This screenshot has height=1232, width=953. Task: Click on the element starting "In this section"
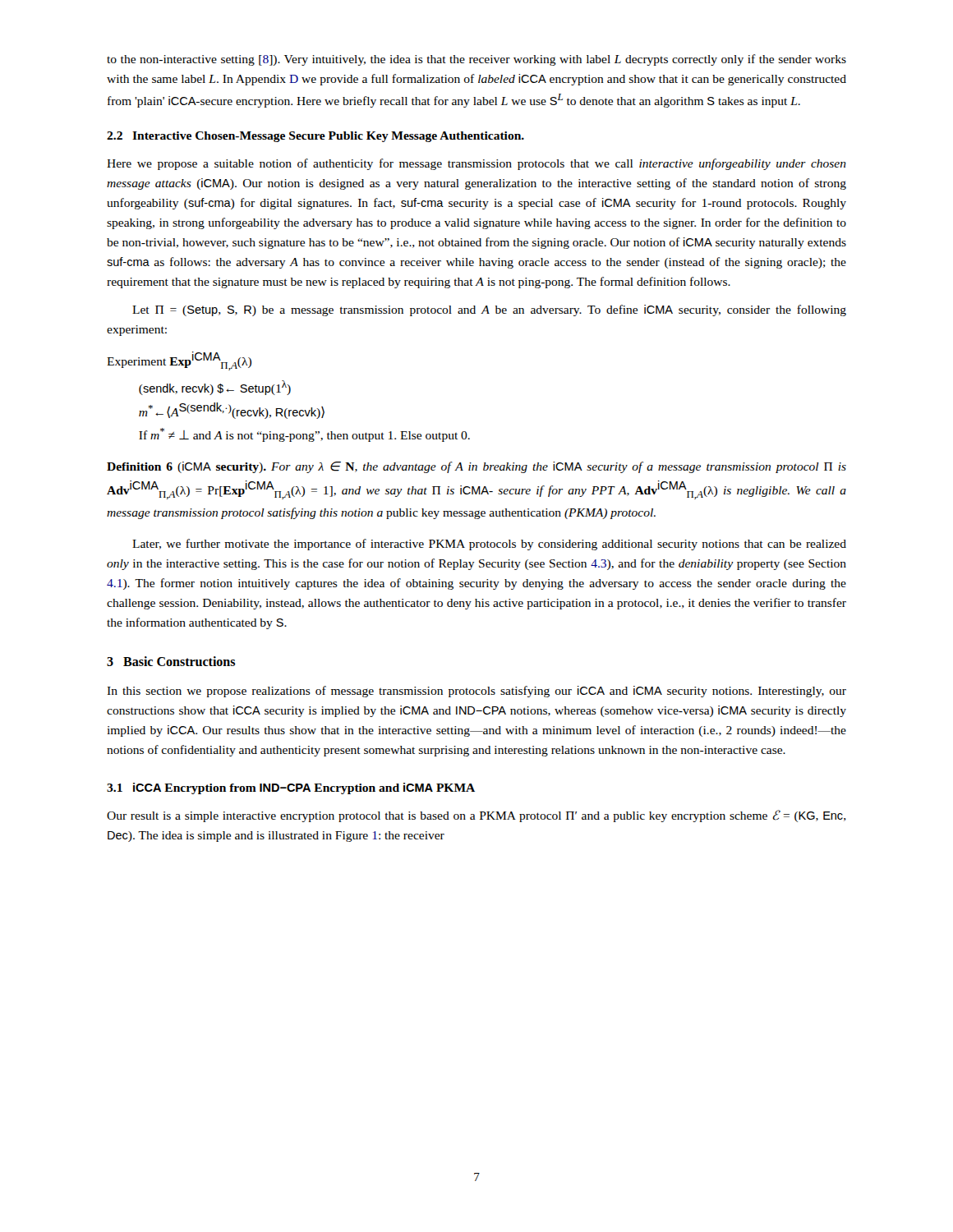pyautogui.click(x=476, y=720)
